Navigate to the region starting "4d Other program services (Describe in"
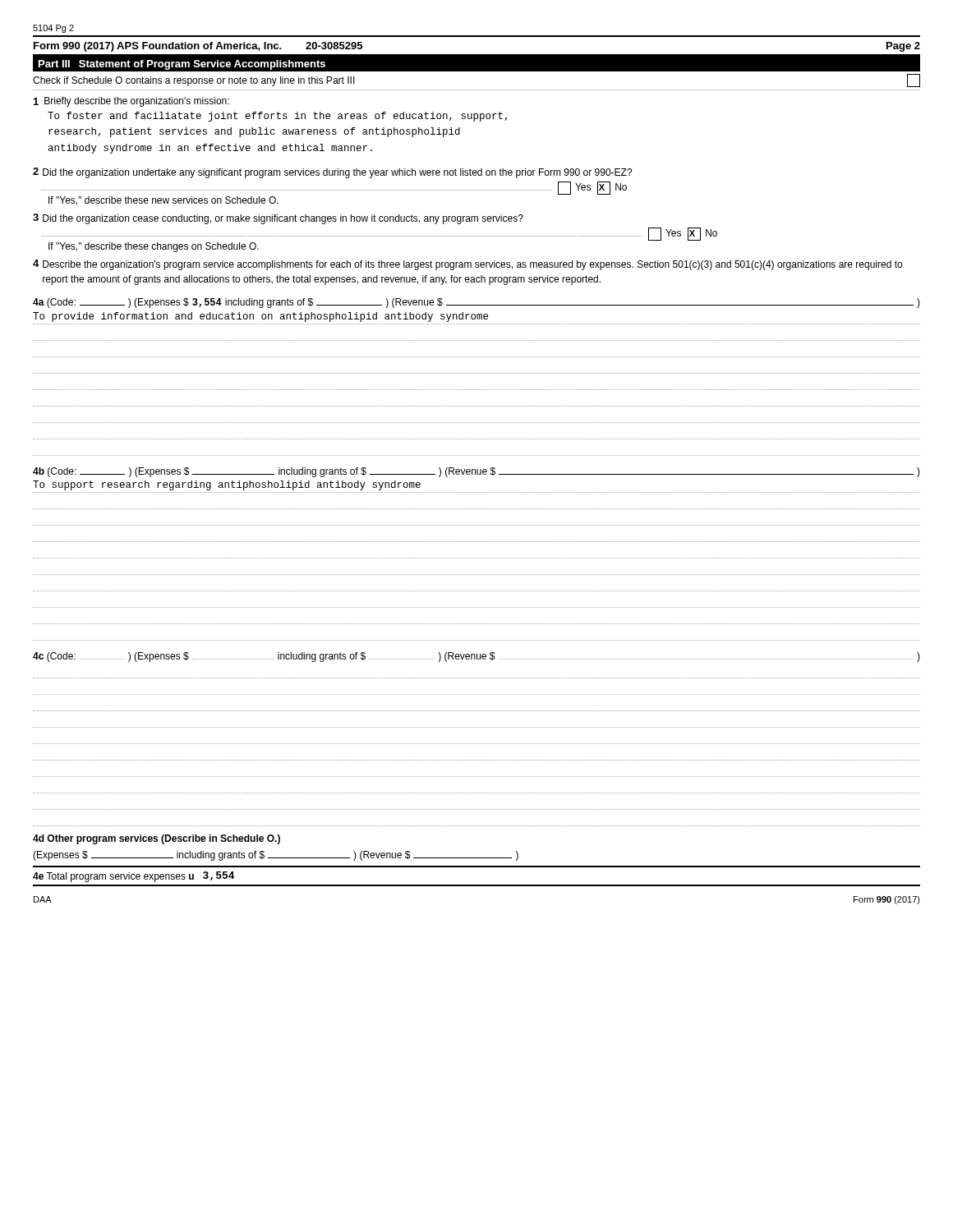Image resolution: width=953 pixels, height=1232 pixels. coord(476,847)
